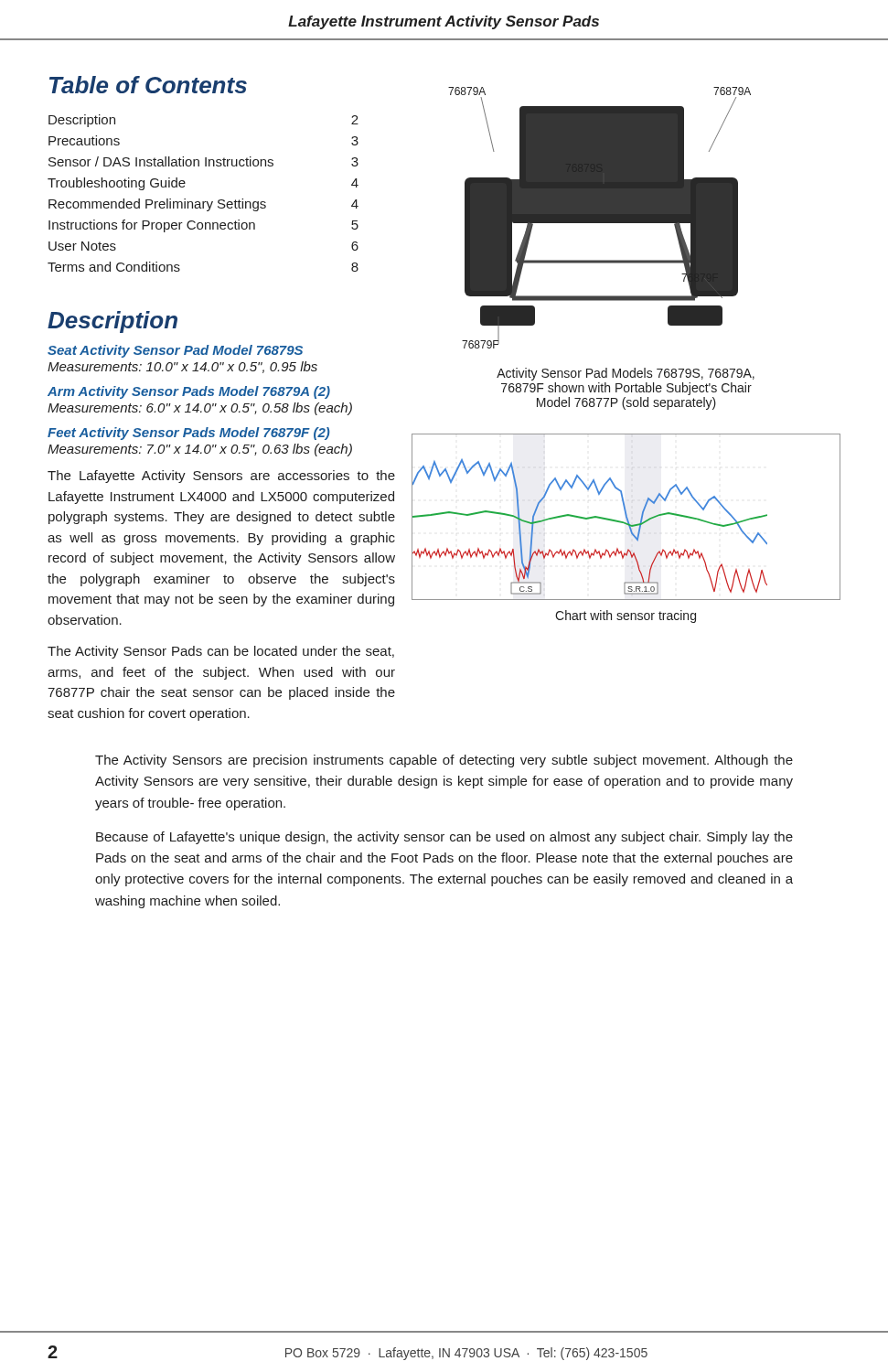Locate the screenshot
The width and height of the screenshot is (888, 1372).
tap(626, 517)
